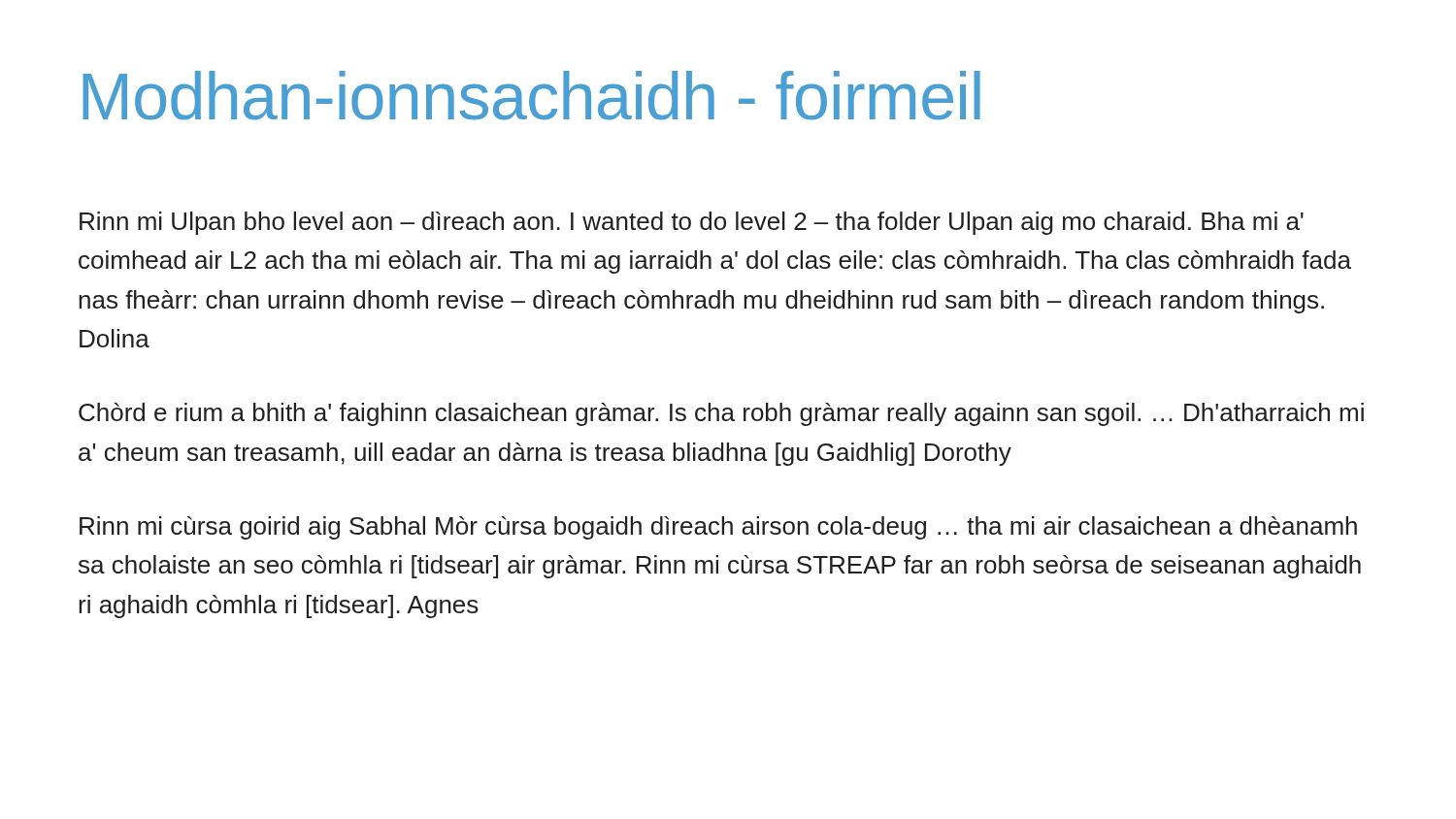1456x819 pixels.
Task: Click on the title containing "Modhan-ionnsachaidh - foirmeil"
Action: (531, 96)
